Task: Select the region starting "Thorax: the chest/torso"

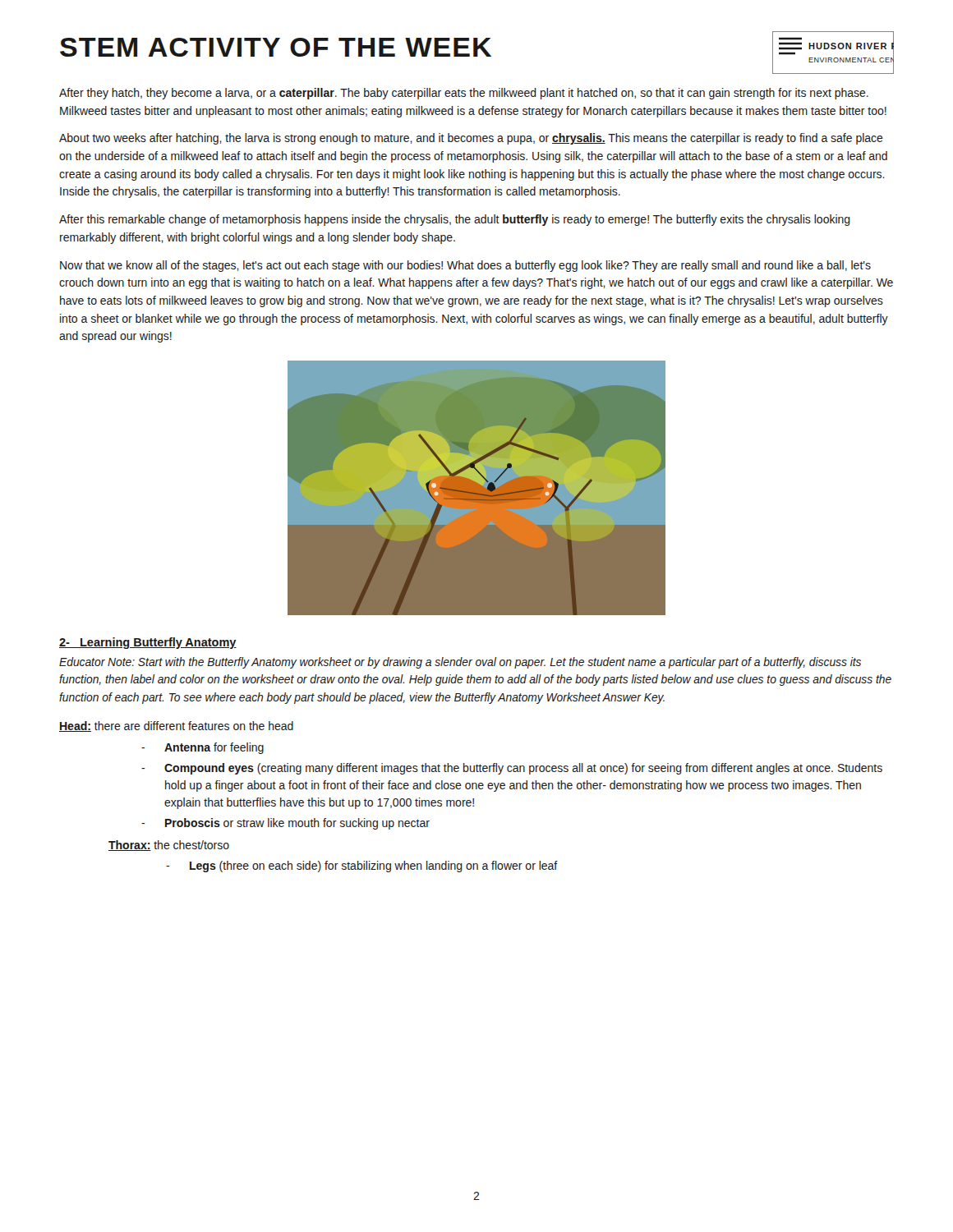Action: (x=169, y=846)
